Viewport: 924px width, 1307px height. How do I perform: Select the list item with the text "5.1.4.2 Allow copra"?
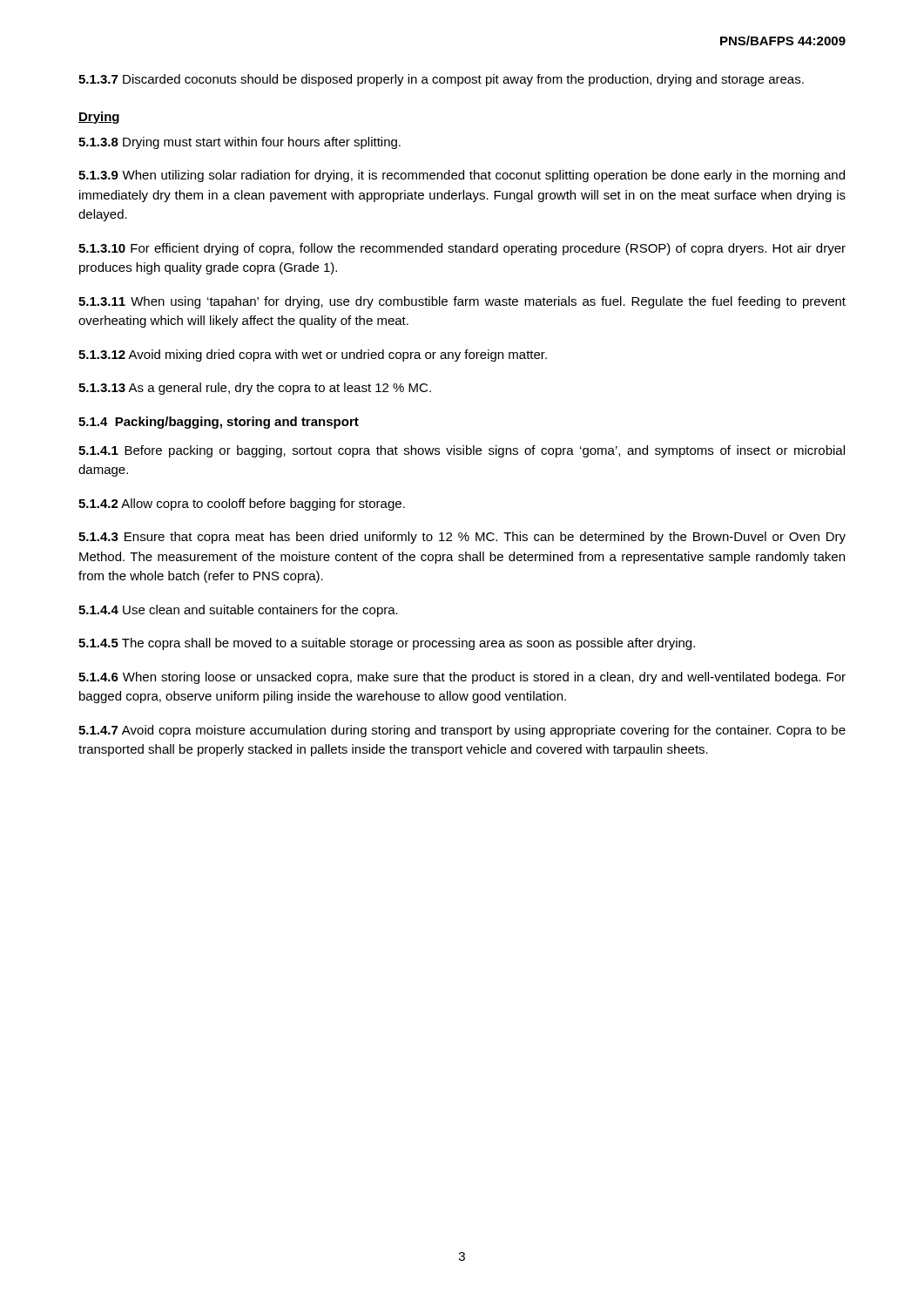[x=242, y=503]
